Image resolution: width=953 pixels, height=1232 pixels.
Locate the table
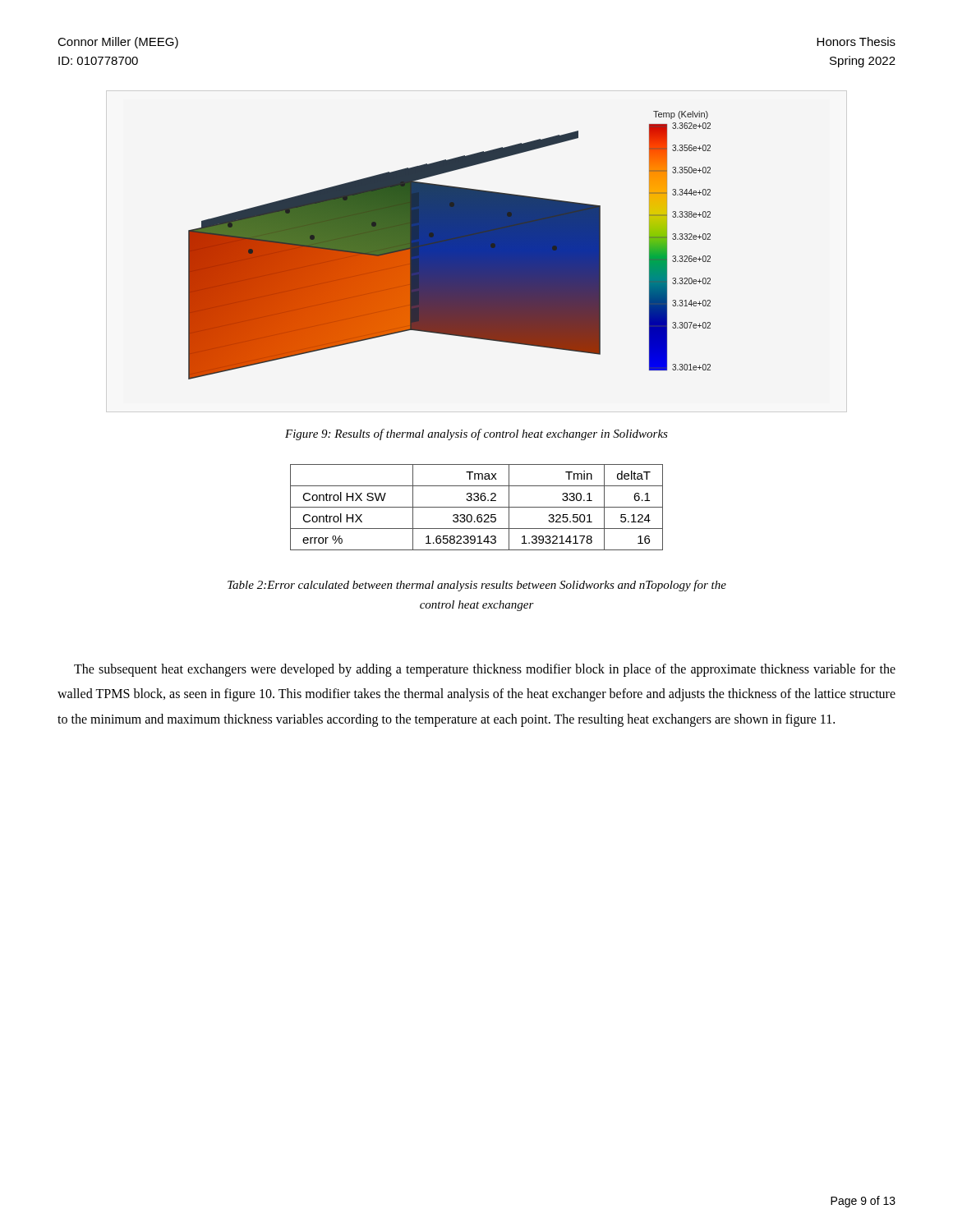(476, 507)
